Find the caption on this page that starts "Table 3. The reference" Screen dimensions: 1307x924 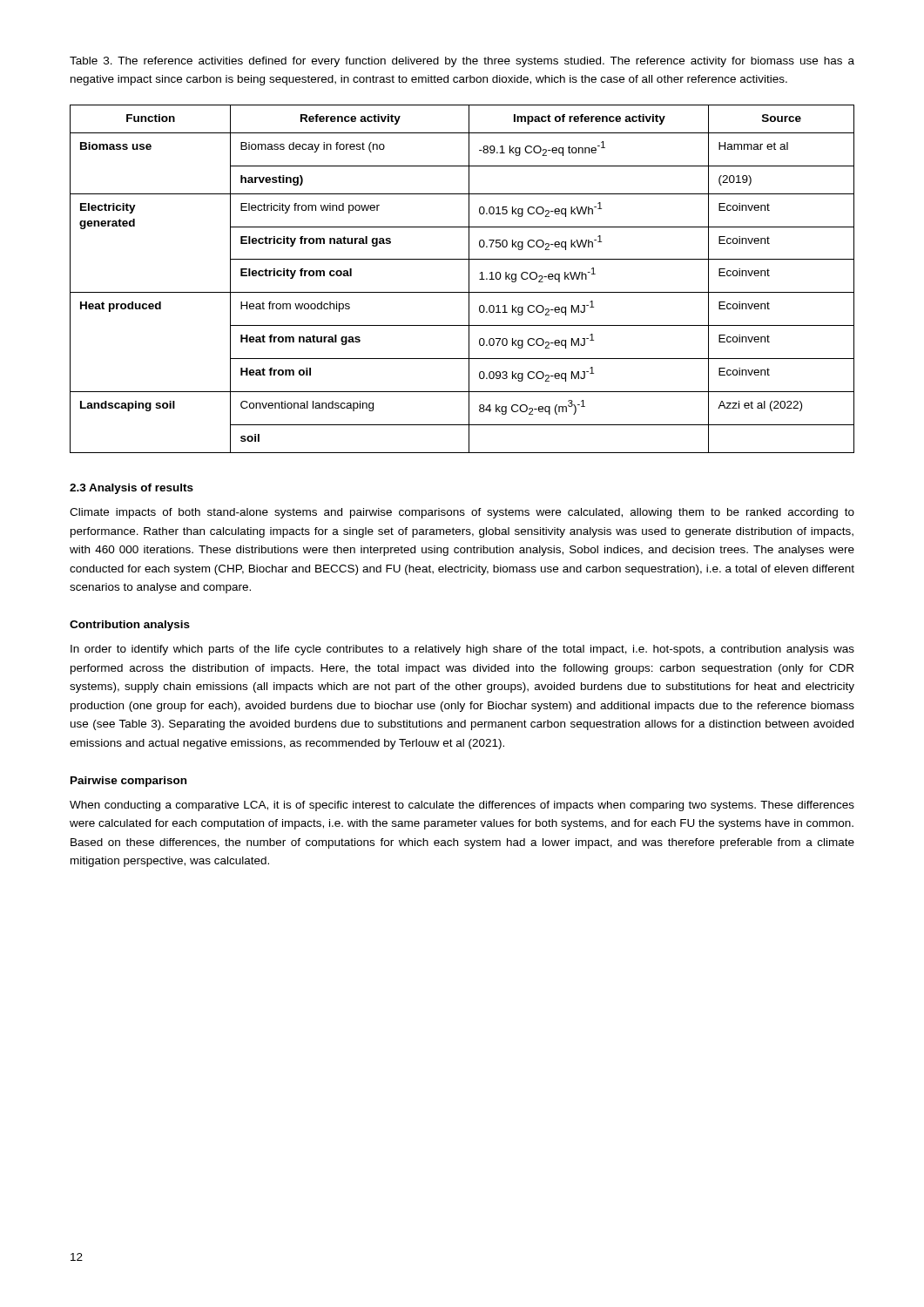click(x=462, y=70)
